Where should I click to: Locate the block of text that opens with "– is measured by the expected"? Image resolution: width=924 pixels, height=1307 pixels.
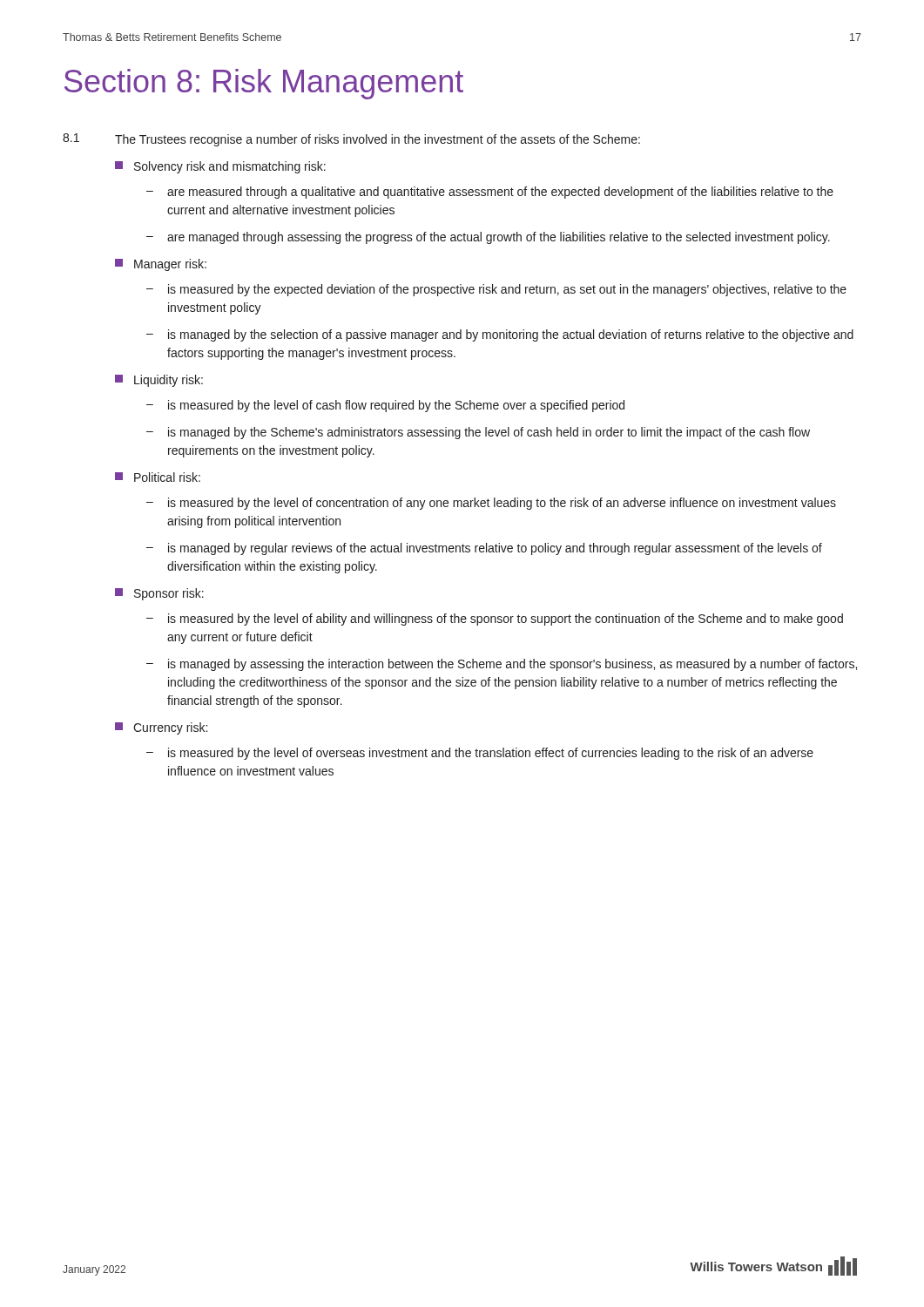(504, 299)
